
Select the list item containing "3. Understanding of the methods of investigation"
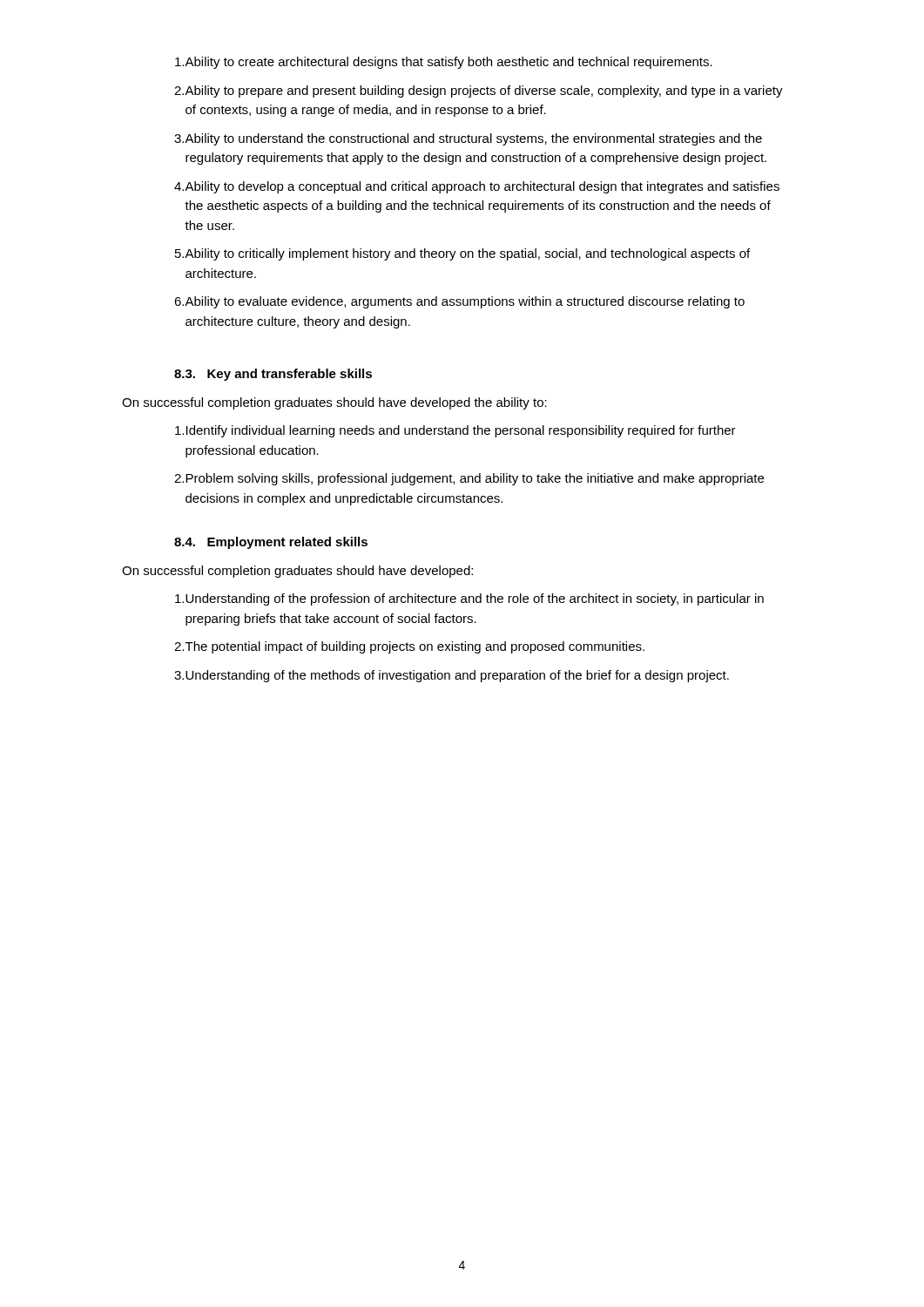(x=452, y=675)
